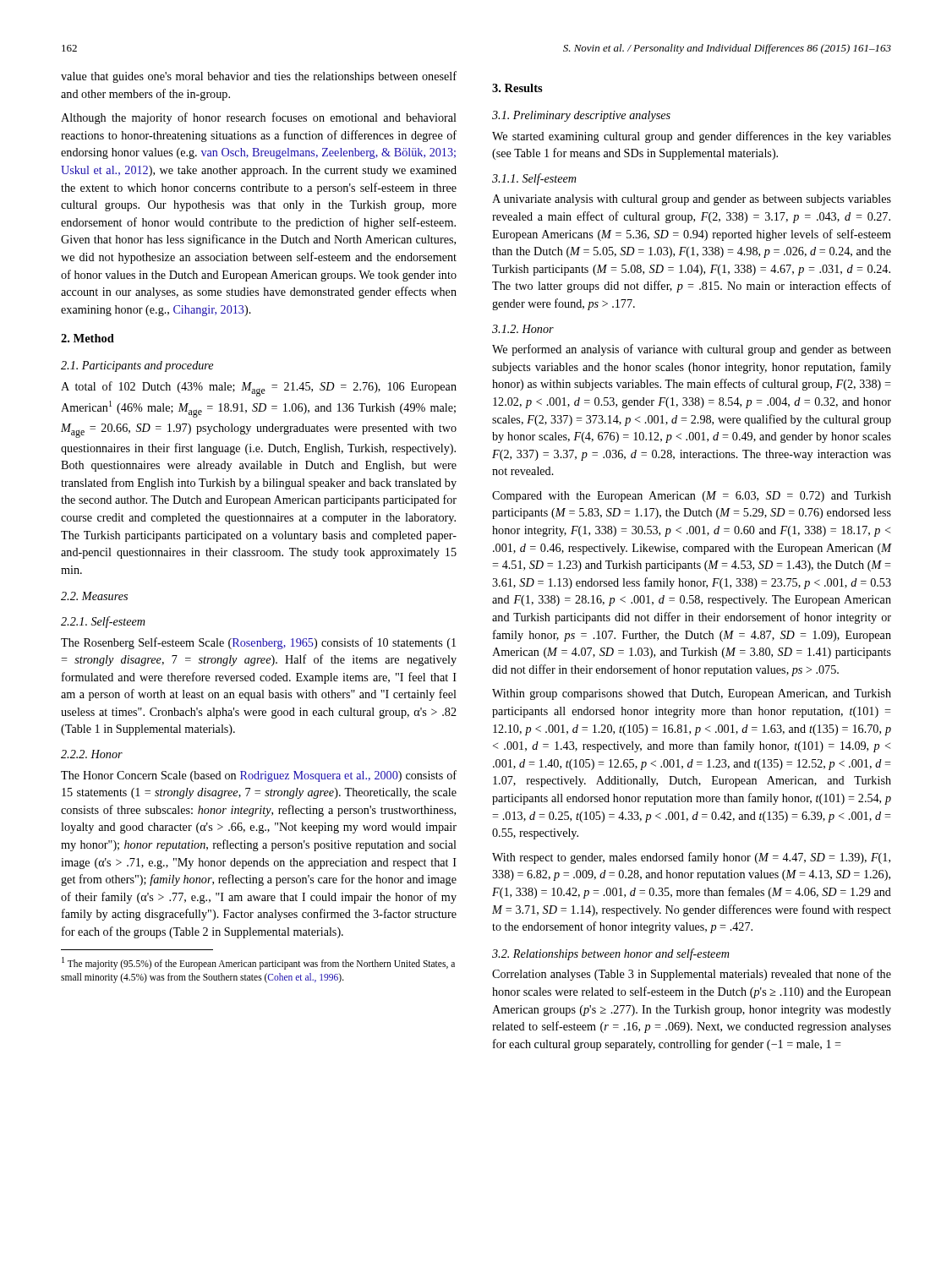Where does it say "2.2.1. Self-esteem"?

tap(103, 621)
